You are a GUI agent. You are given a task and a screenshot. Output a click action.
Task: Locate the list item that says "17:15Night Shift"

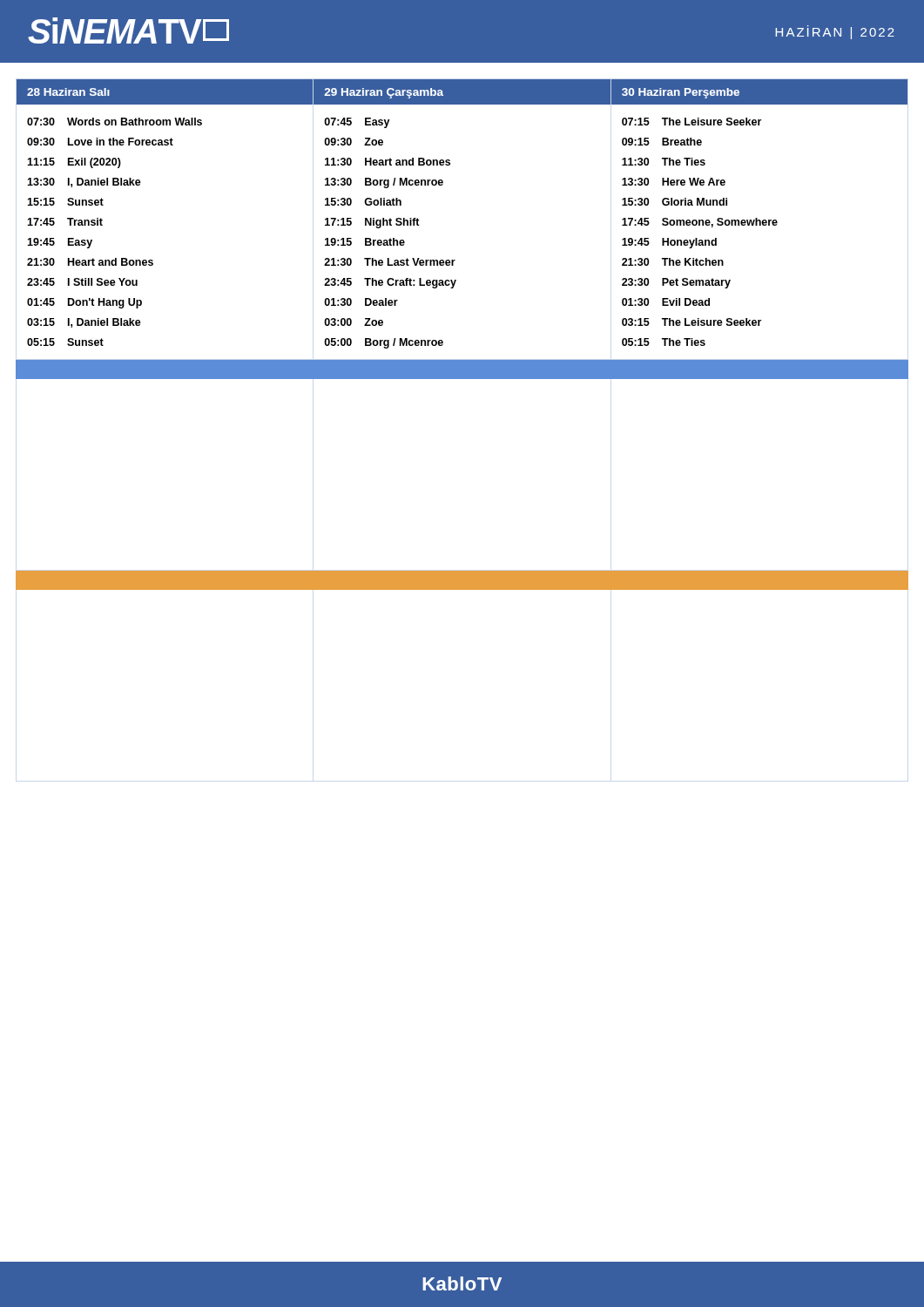tap(372, 222)
